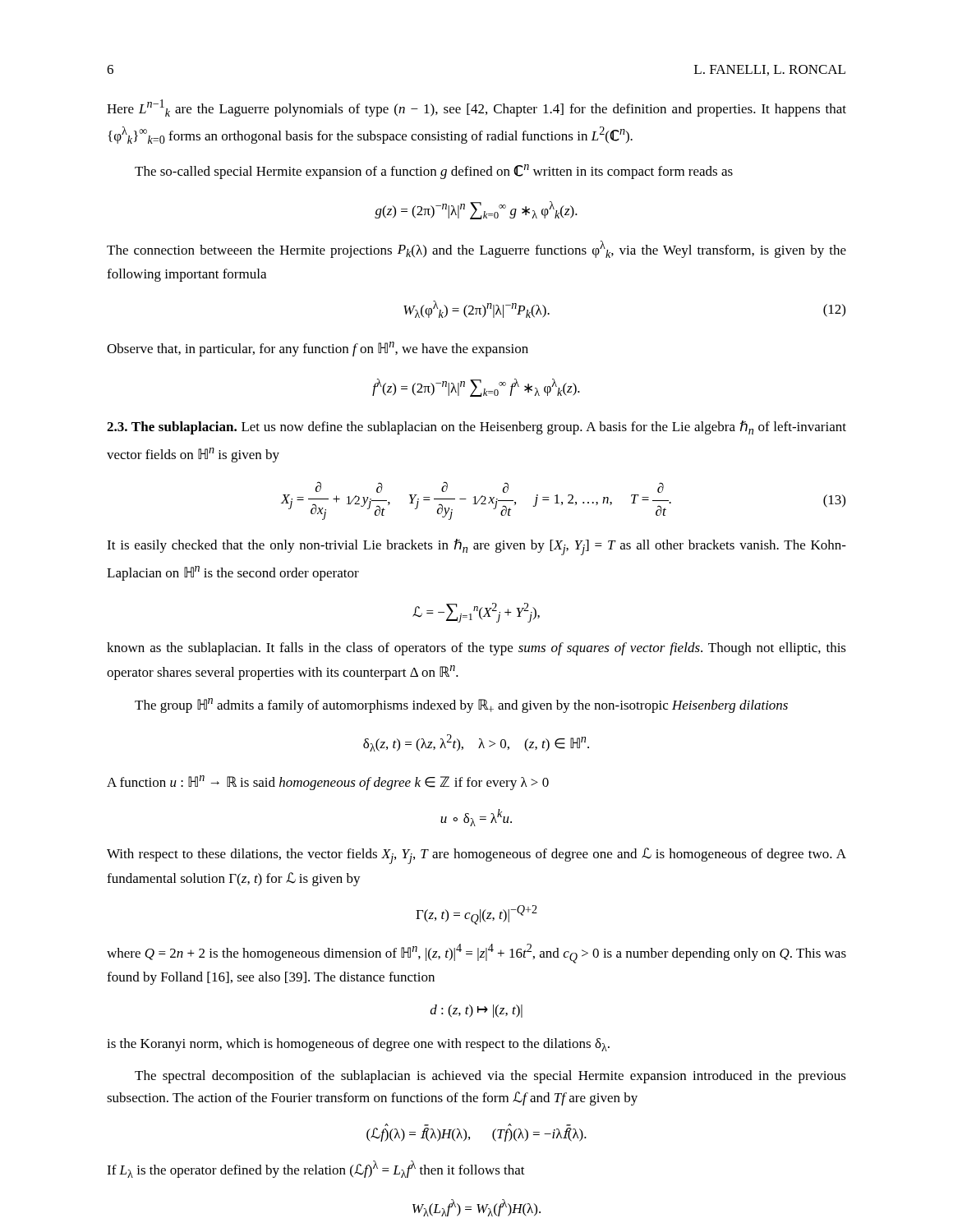The height and width of the screenshot is (1232, 953).
Task: Navigate to the text starting "Wλ(φλk) = (2π)n|λ|−nPk(λ). (12)"
Action: (476, 310)
